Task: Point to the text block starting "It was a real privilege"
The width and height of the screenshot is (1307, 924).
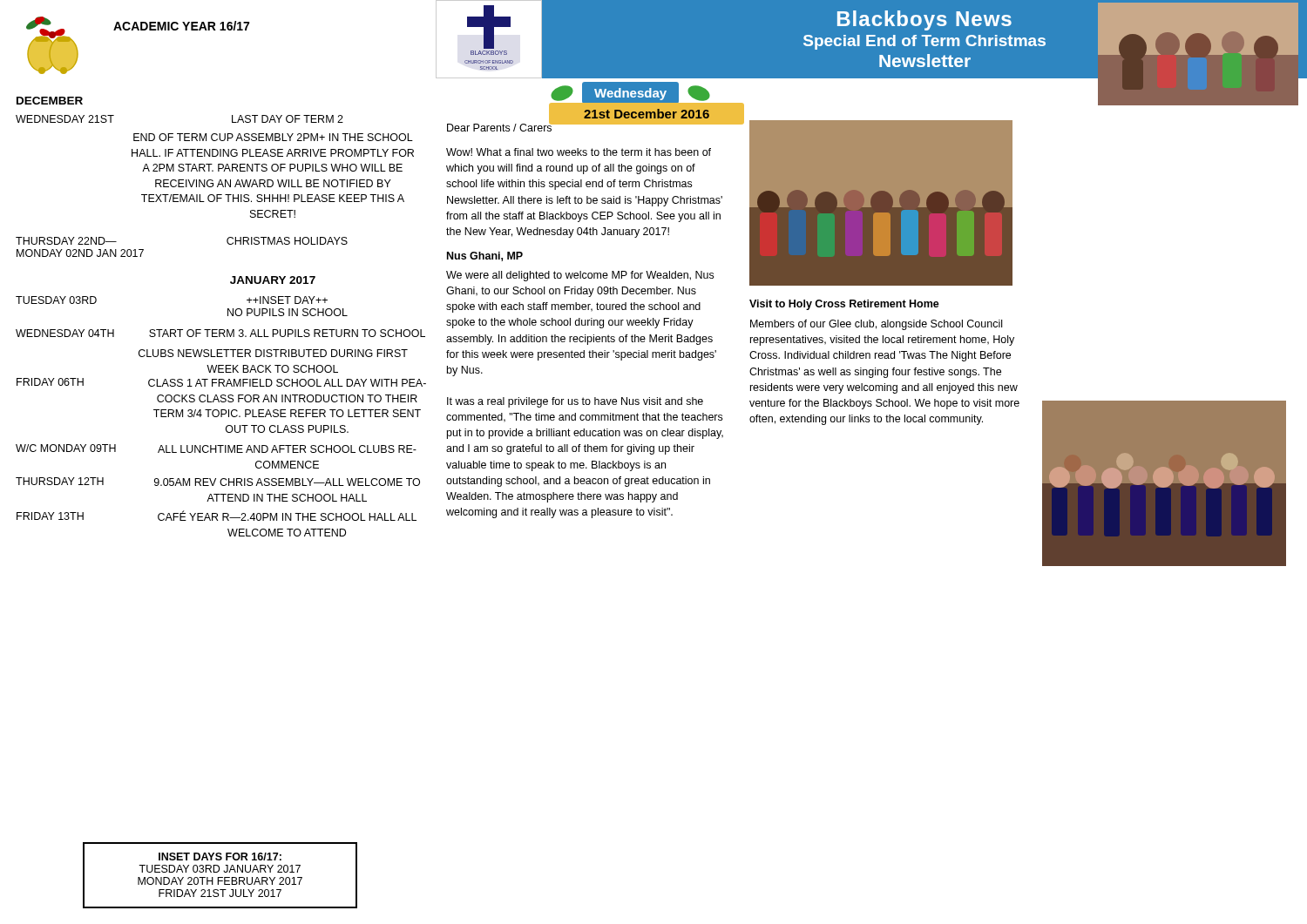Action: pyautogui.click(x=585, y=457)
